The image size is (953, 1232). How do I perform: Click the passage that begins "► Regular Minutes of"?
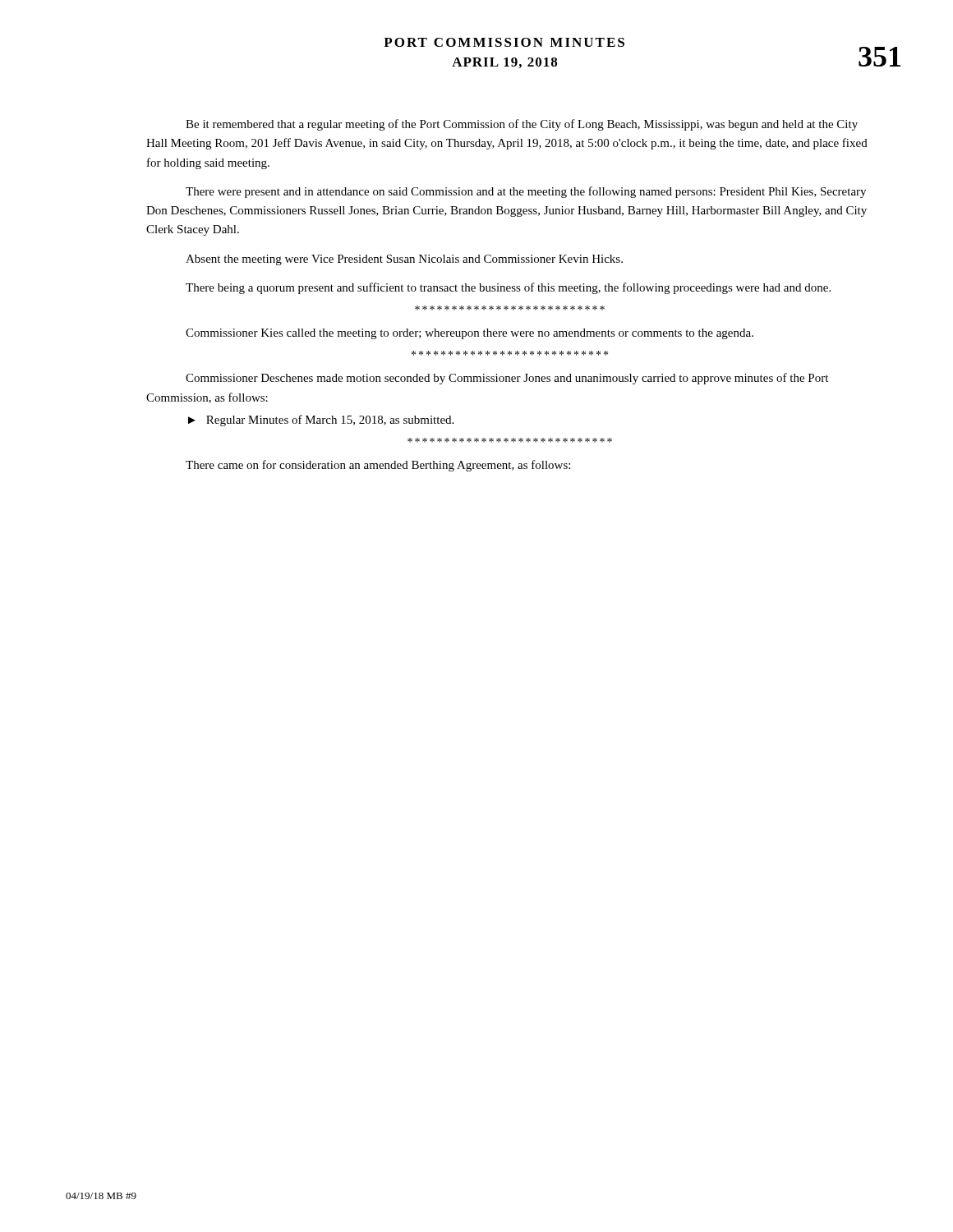(320, 420)
